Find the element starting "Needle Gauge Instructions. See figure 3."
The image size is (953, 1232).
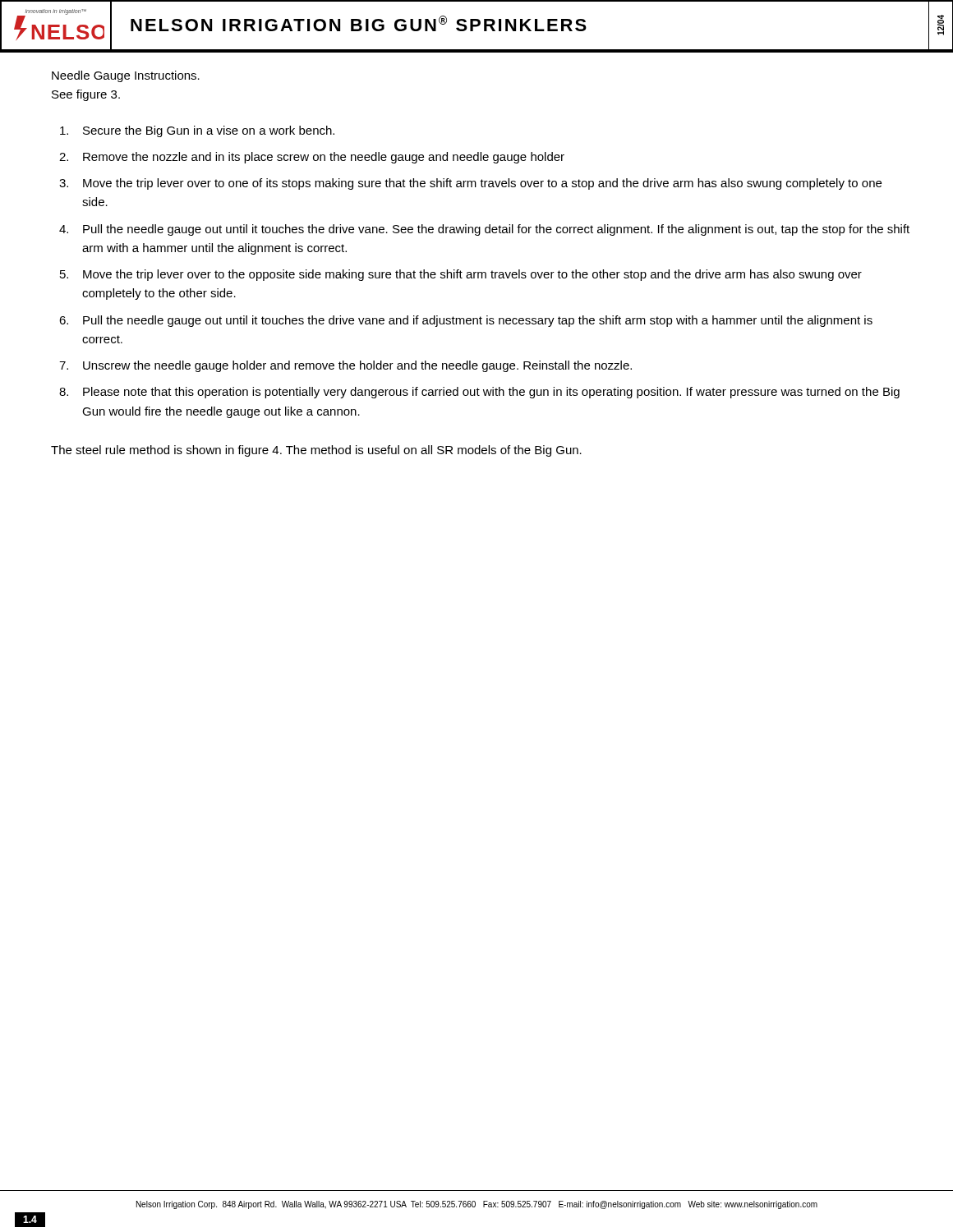pos(126,85)
